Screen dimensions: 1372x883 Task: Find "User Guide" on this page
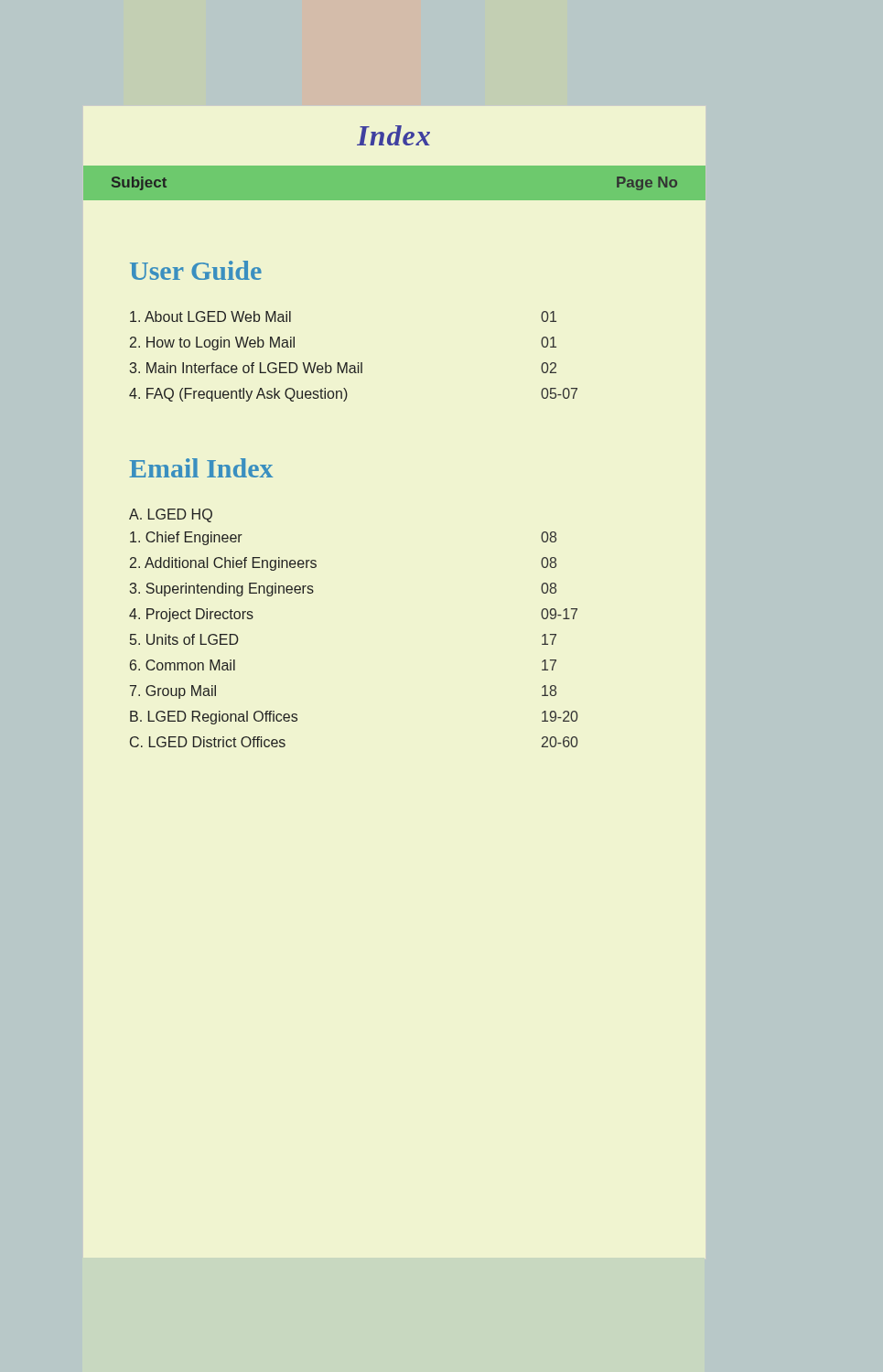coord(195,270)
